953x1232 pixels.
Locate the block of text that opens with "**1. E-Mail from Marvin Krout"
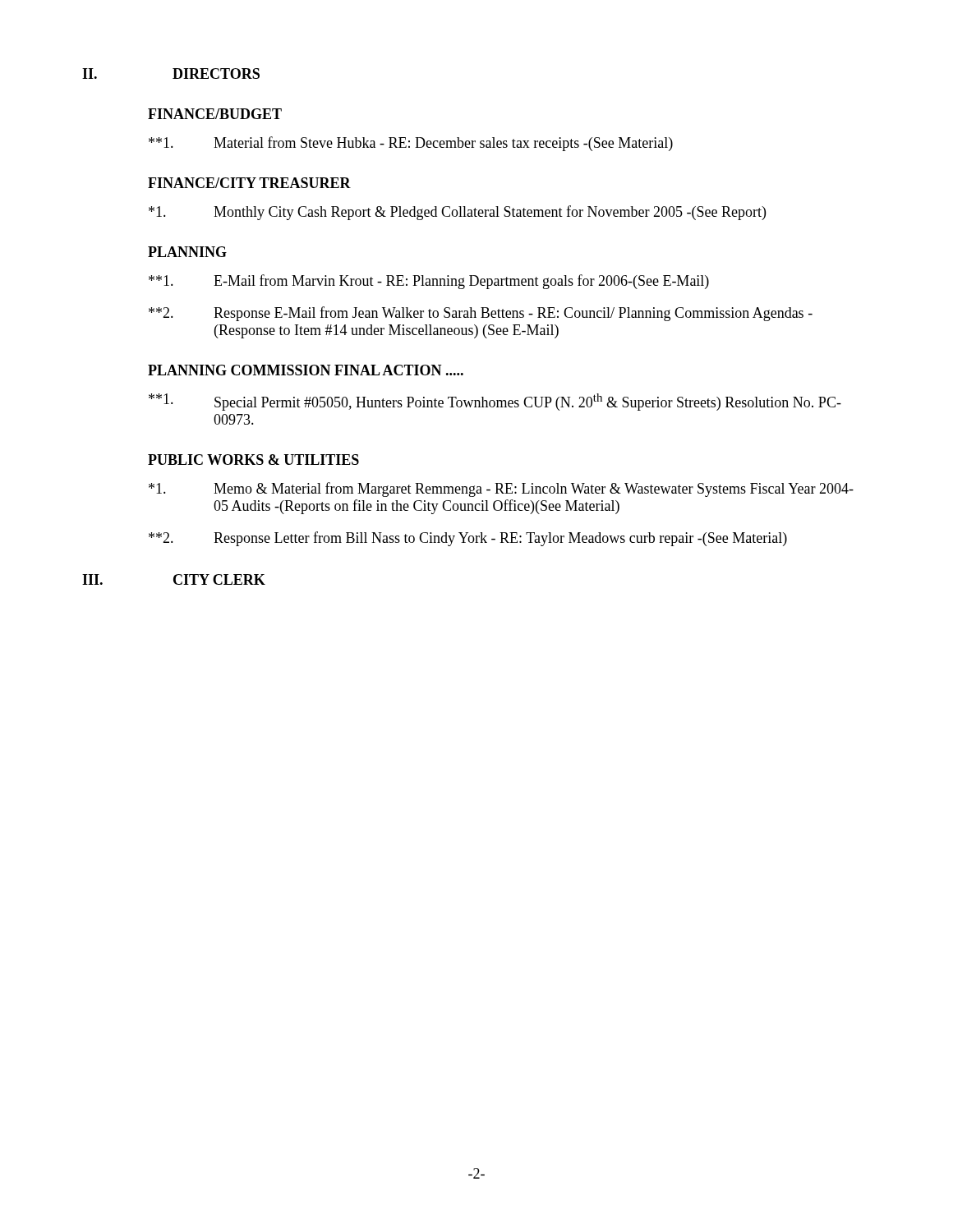tap(501, 281)
